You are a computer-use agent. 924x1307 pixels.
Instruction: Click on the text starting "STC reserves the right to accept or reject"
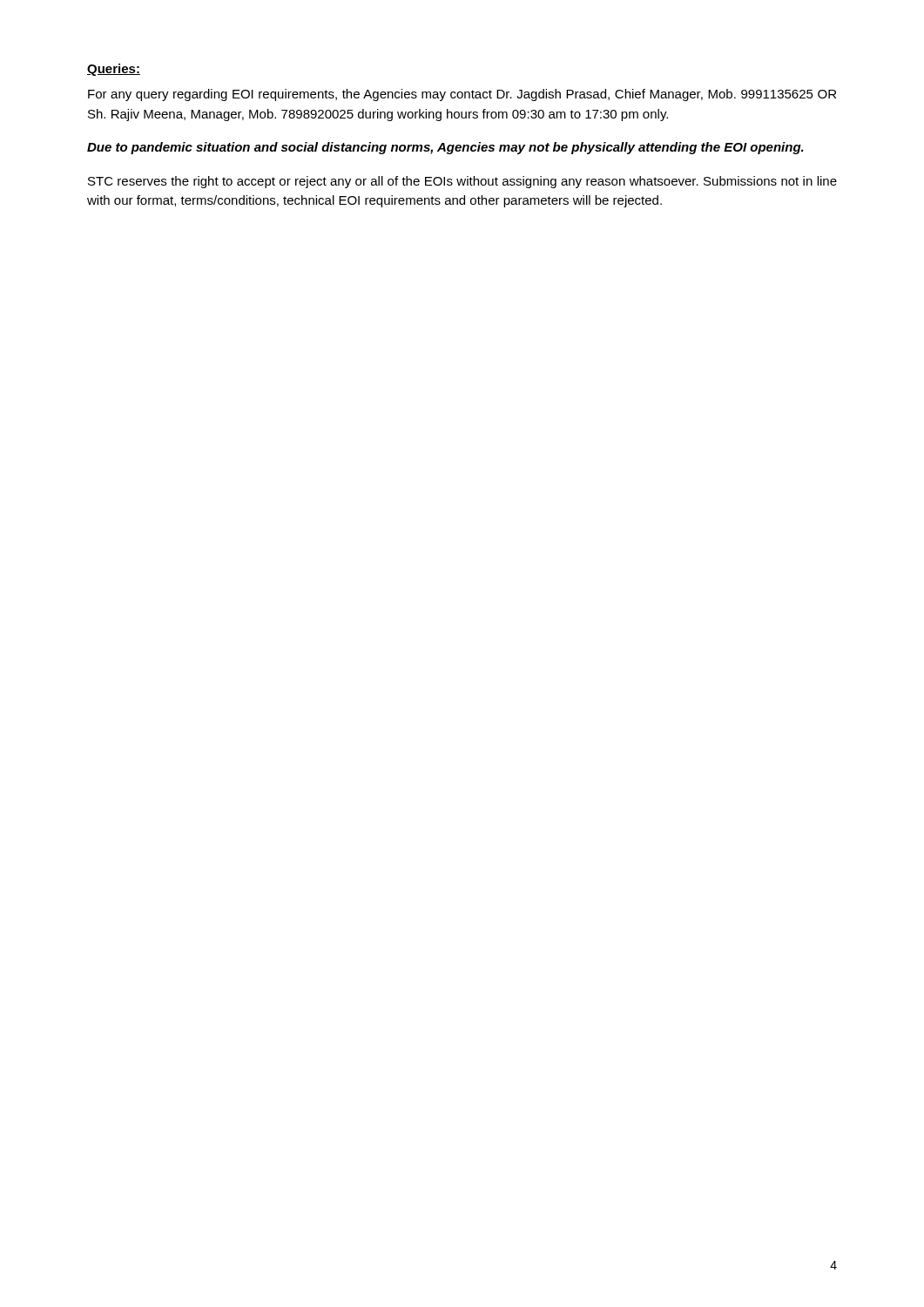tap(462, 190)
